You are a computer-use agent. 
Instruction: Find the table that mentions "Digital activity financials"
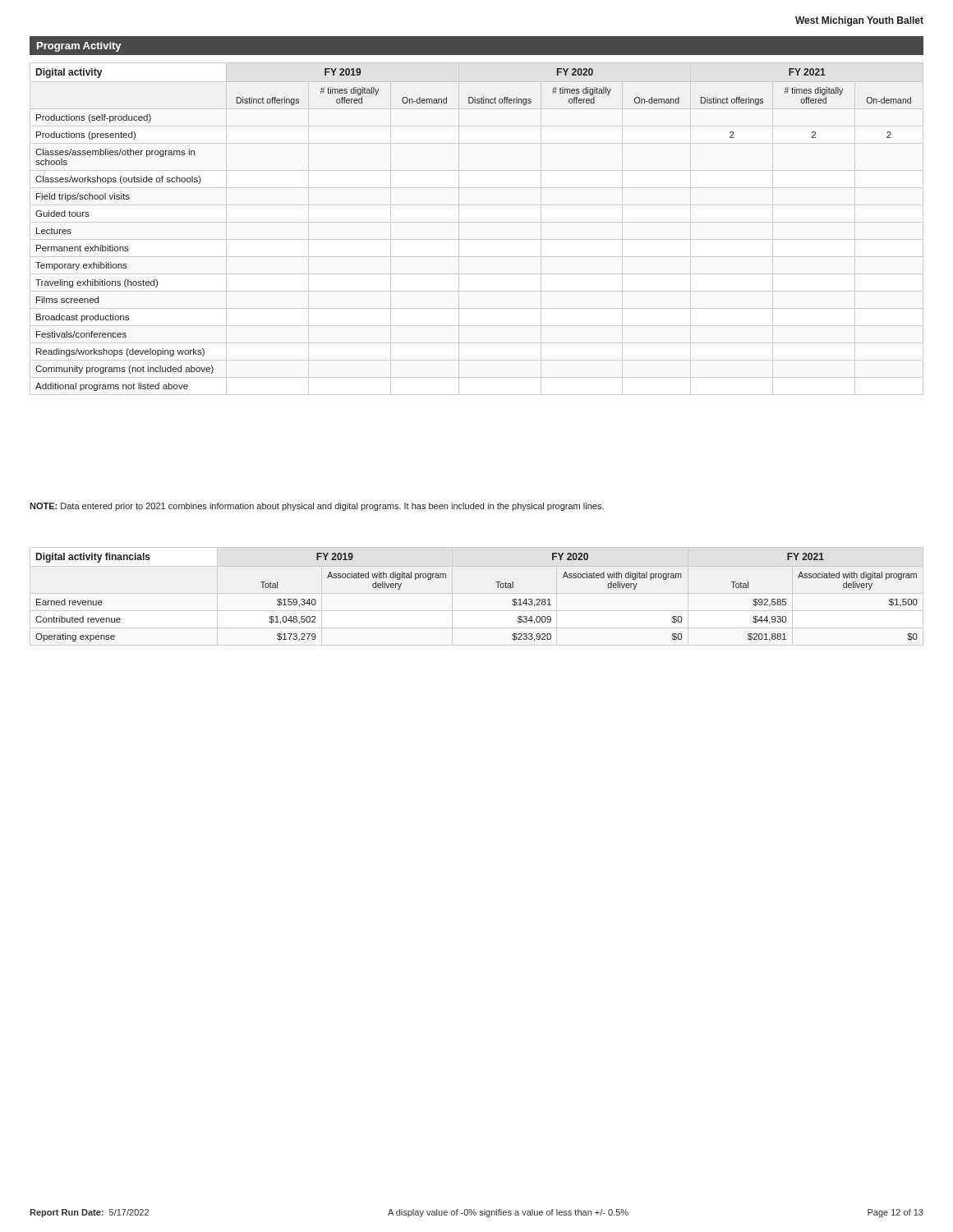476,596
